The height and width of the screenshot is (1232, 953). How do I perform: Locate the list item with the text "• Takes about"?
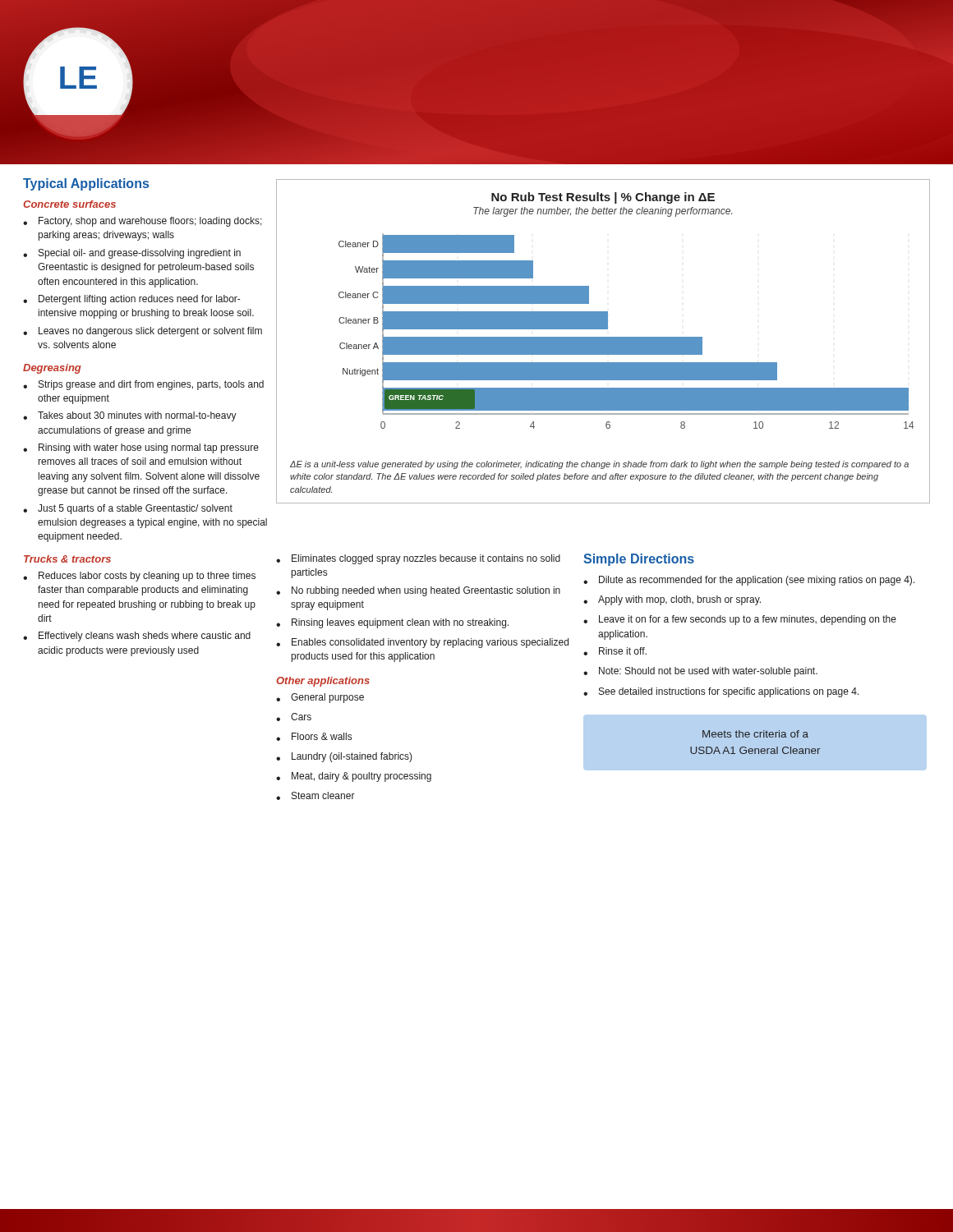click(x=145, y=424)
